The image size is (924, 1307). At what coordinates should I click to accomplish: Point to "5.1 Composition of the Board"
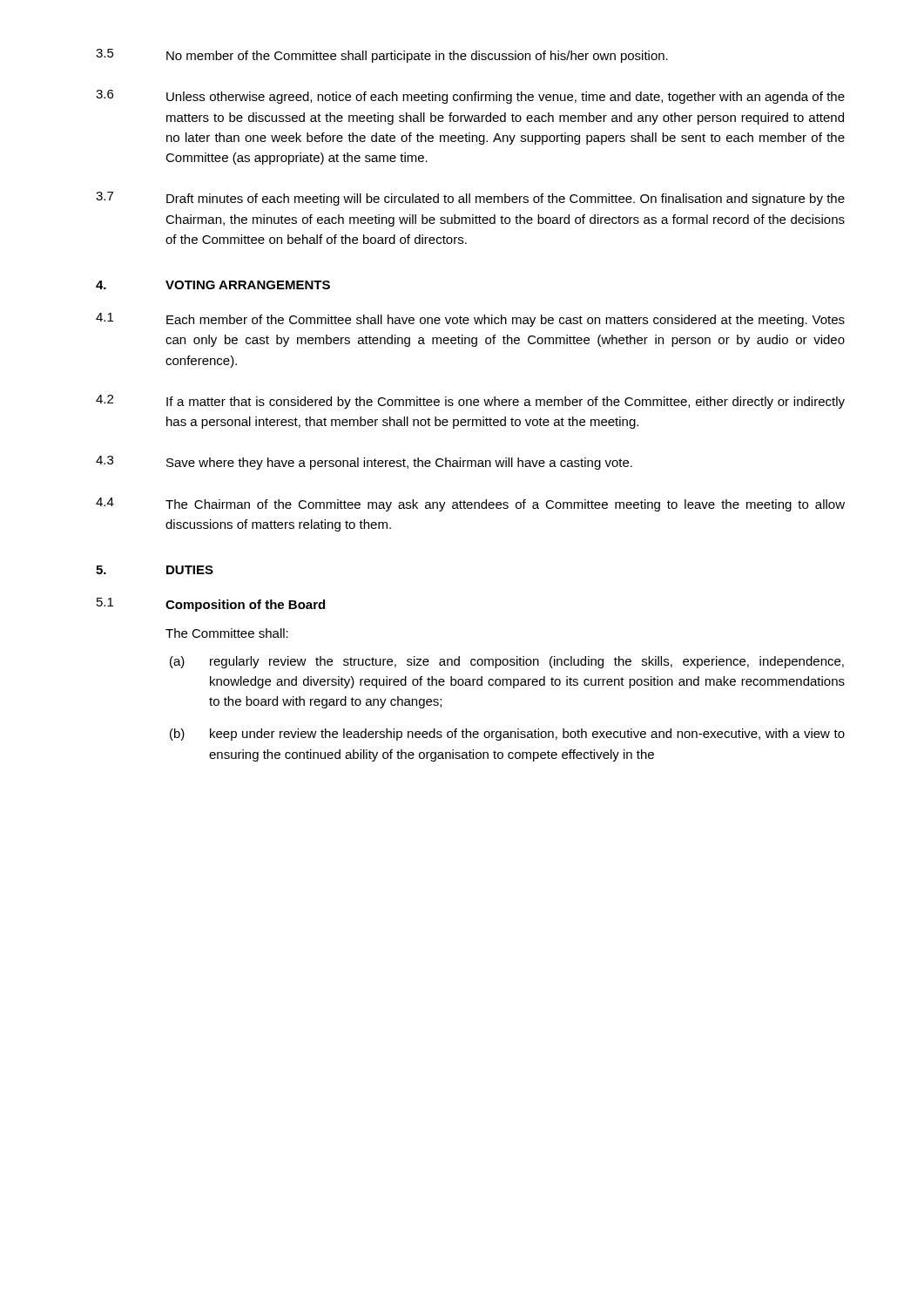(x=211, y=605)
